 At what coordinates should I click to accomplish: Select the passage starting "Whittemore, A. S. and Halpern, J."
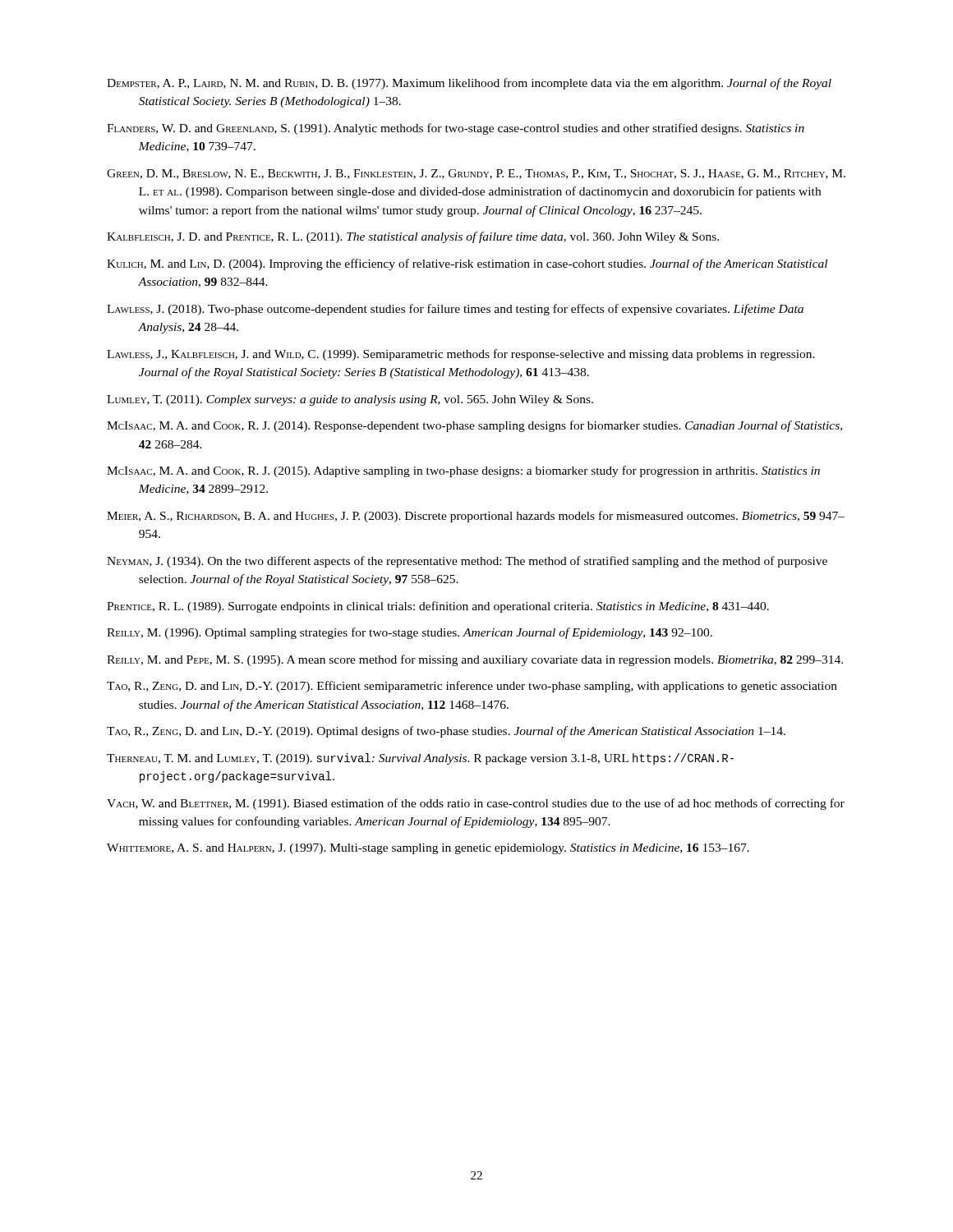428,848
